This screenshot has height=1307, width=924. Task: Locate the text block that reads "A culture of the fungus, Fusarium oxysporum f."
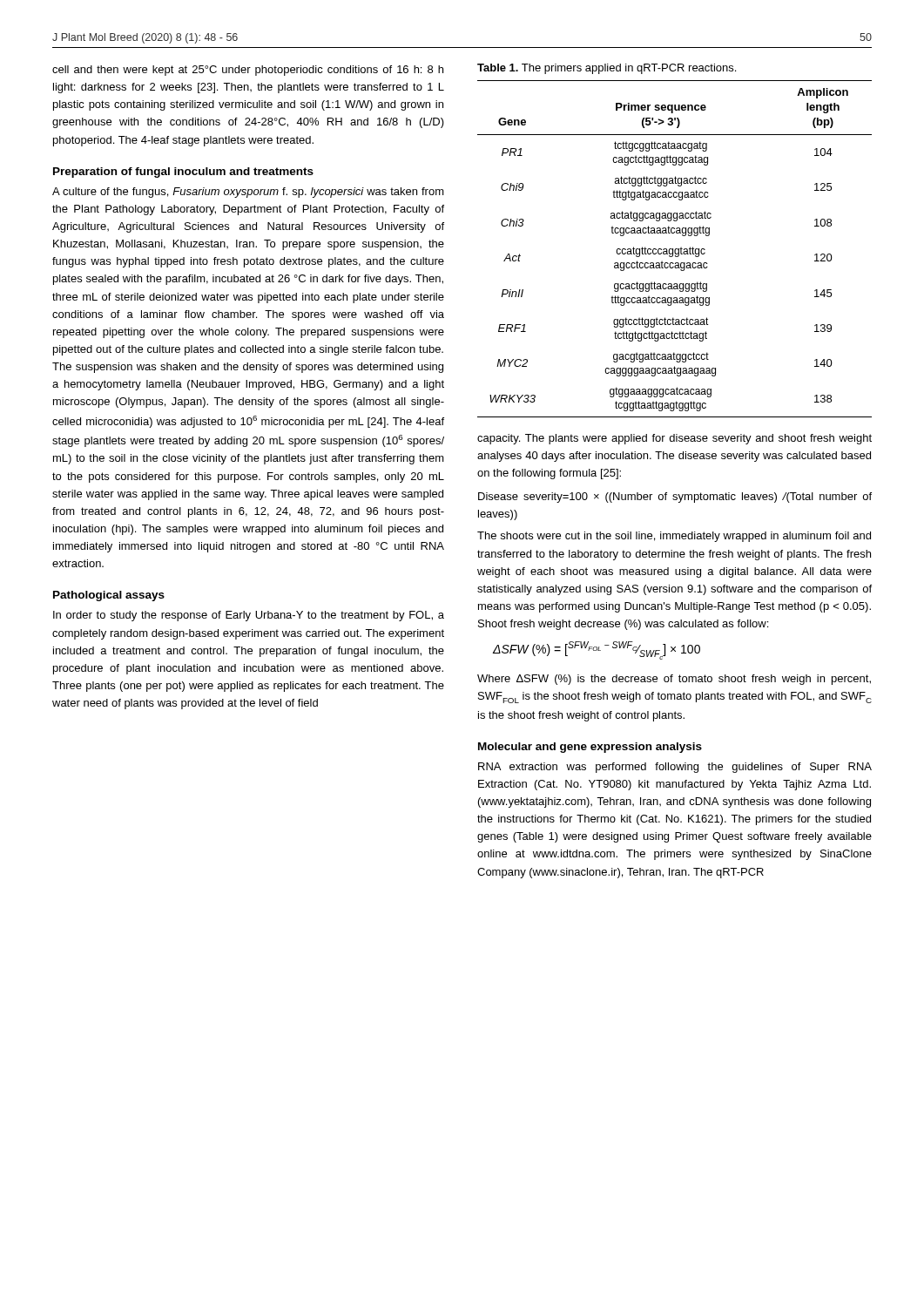pyautogui.click(x=248, y=377)
